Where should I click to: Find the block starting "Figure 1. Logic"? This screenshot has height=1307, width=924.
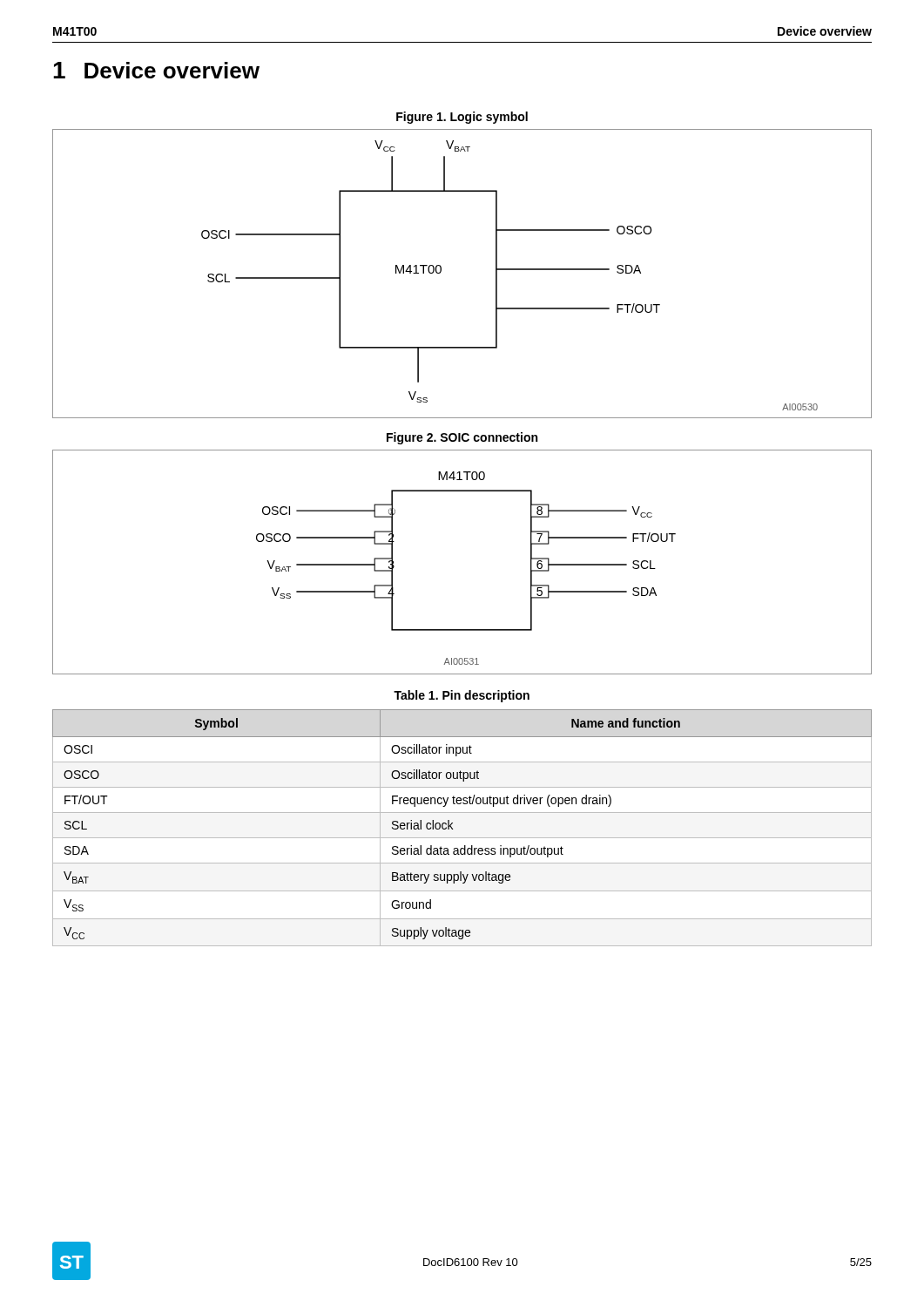(x=462, y=117)
